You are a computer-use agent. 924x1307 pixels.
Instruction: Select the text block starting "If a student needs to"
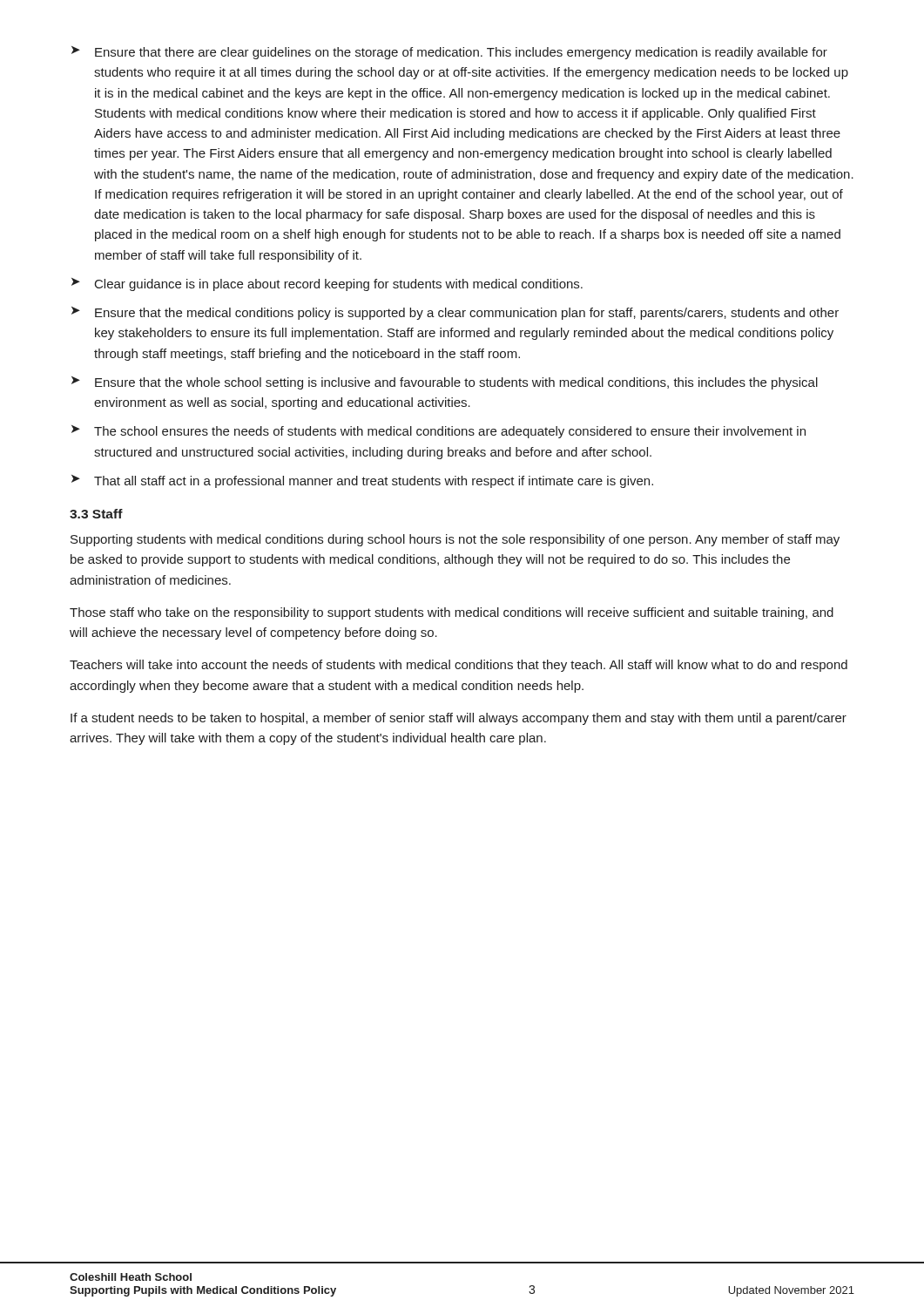click(x=458, y=727)
